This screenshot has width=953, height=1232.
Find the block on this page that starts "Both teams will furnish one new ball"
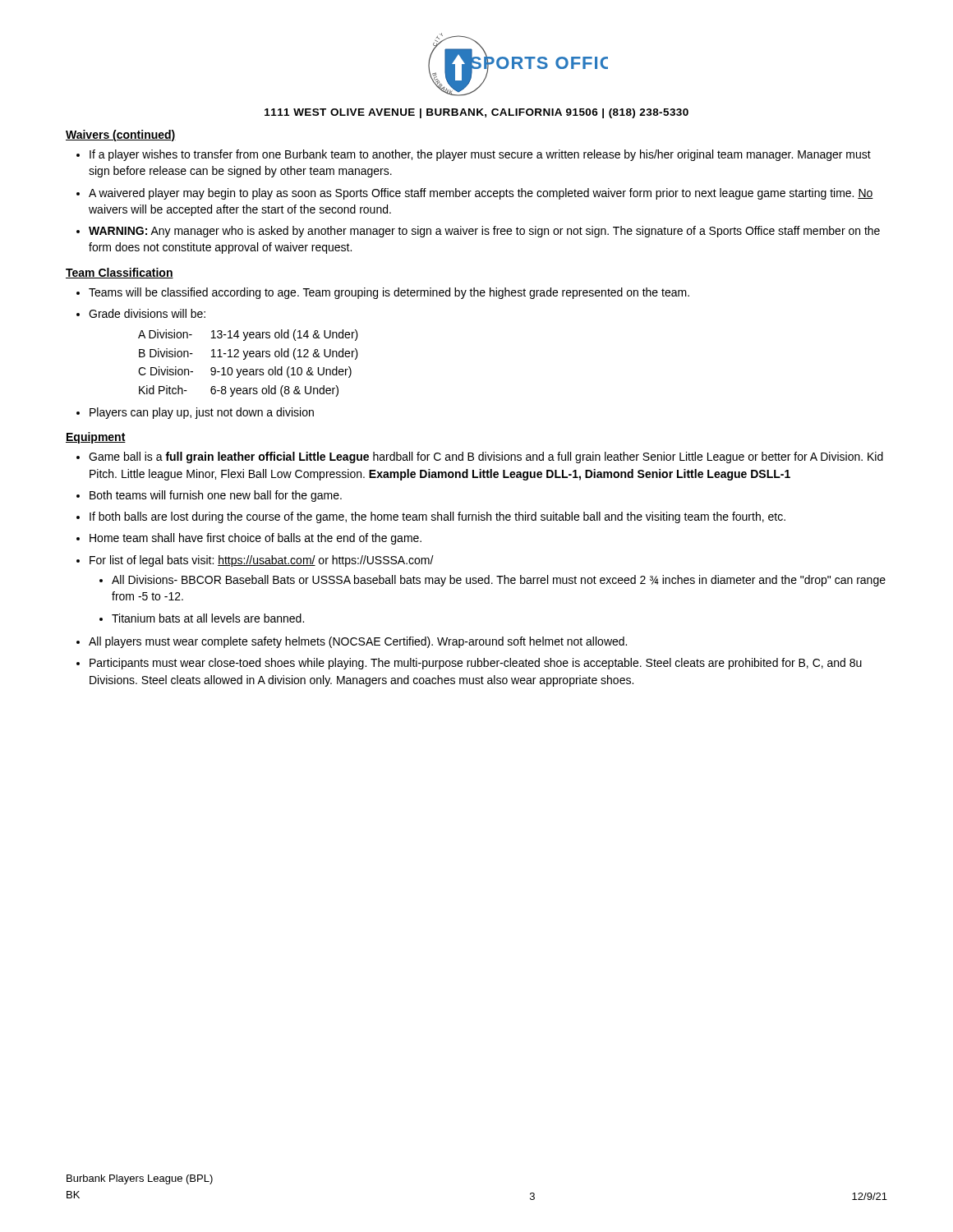tap(216, 495)
